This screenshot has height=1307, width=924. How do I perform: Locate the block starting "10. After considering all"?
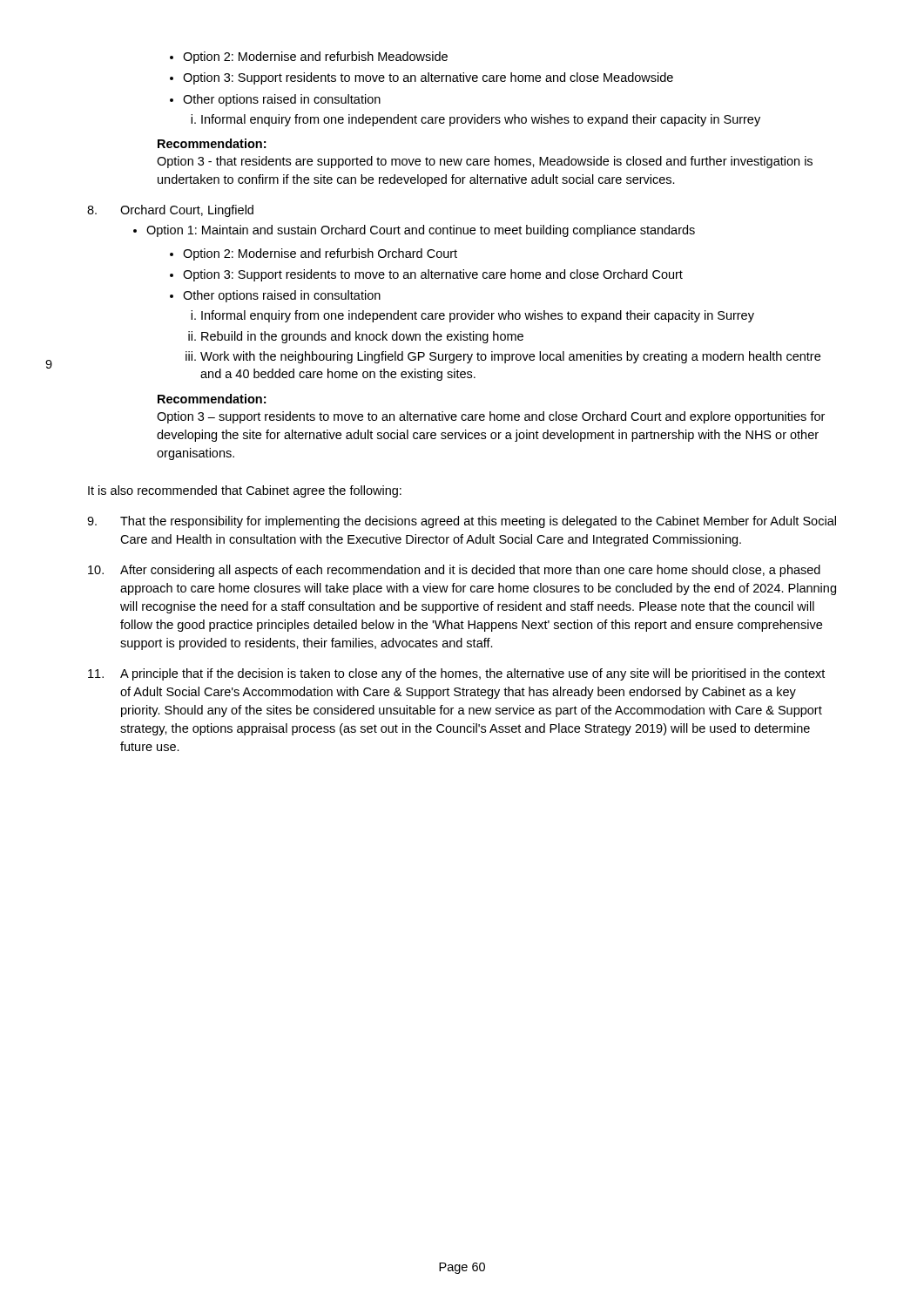click(x=462, y=607)
